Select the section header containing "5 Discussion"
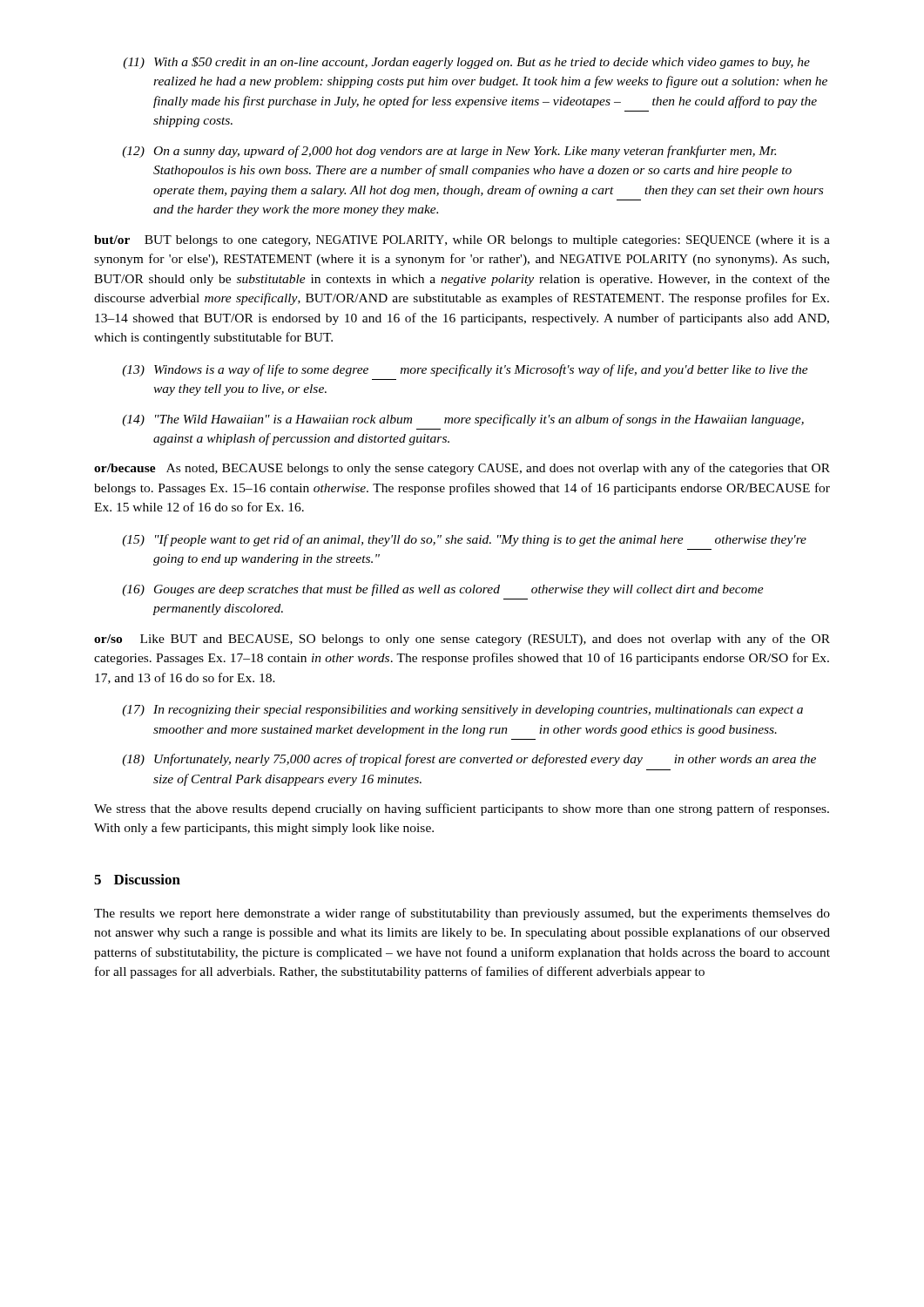924x1307 pixels. [x=137, y=880]
